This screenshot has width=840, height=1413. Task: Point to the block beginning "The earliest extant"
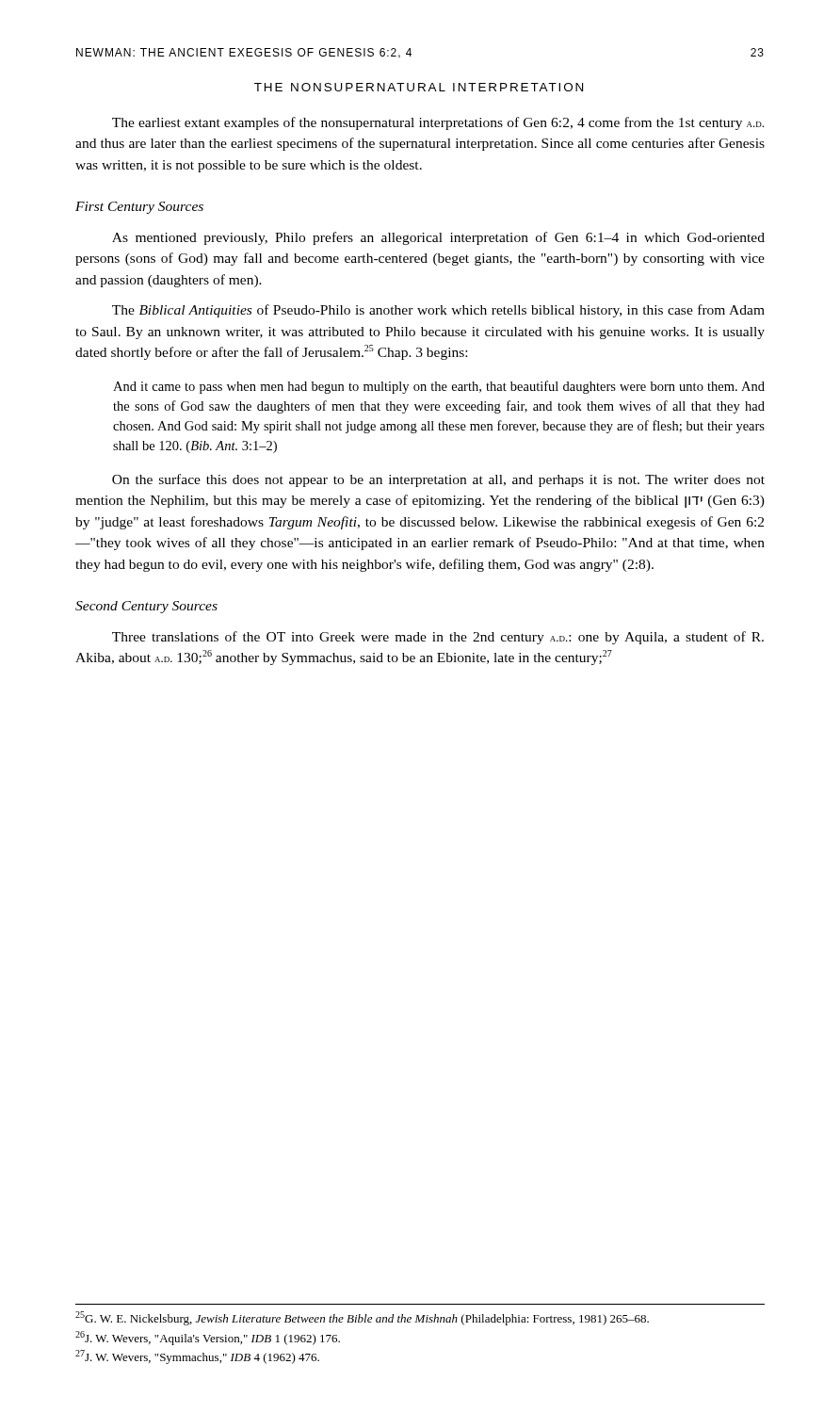[x=420, y=143]
